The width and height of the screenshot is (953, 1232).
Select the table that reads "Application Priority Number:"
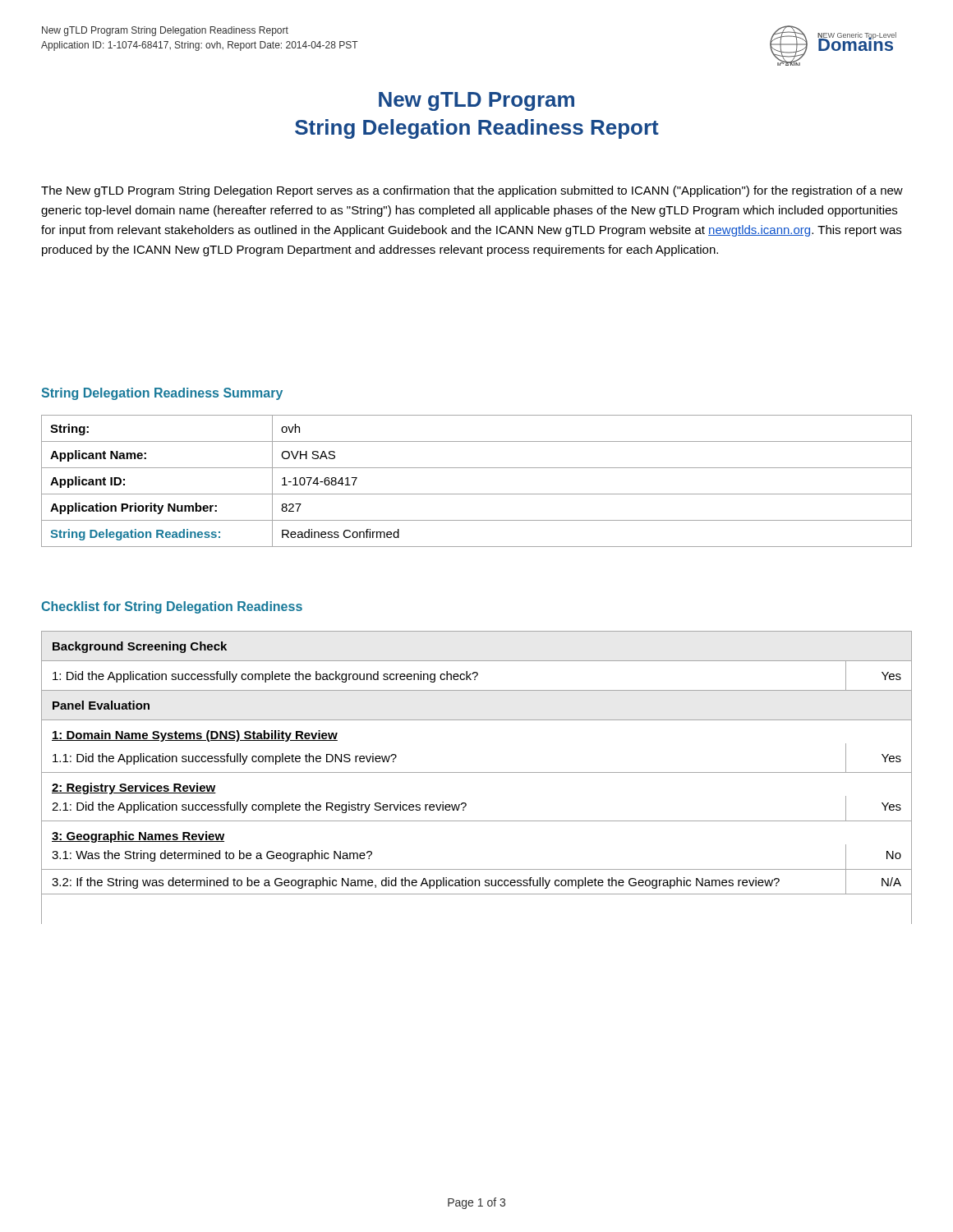coord(476,481)
